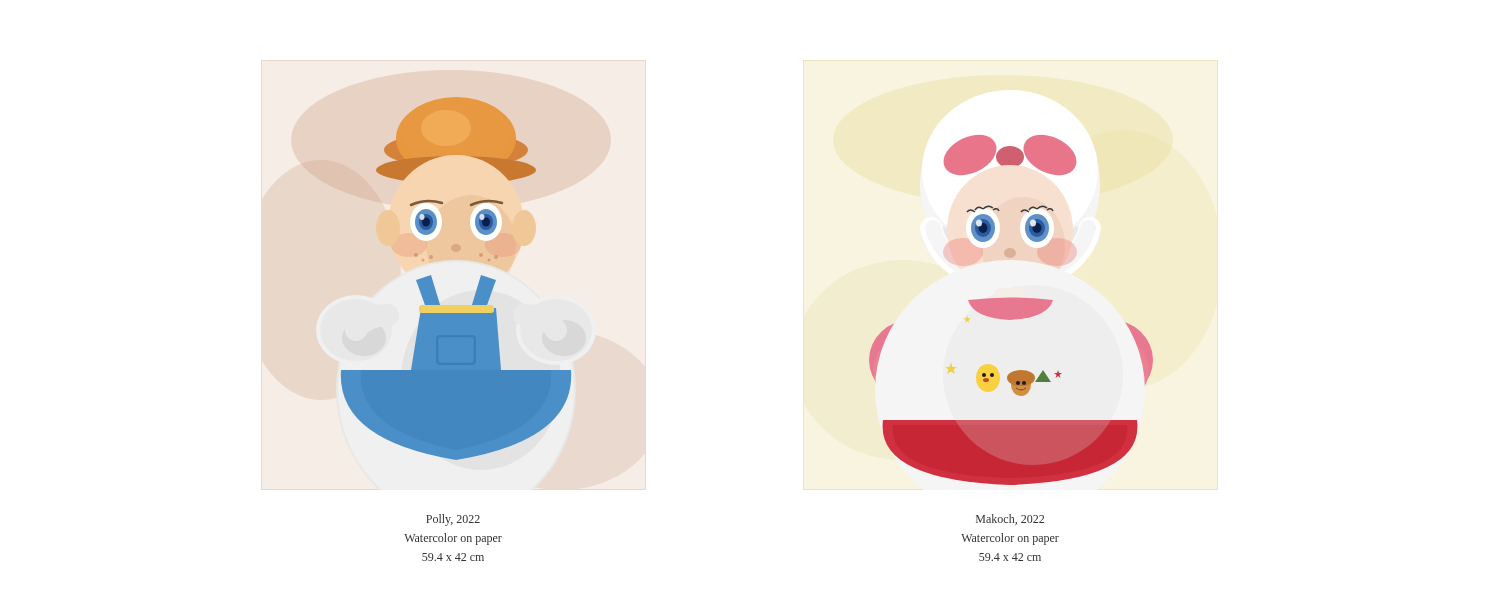Click the caption that begins "Makoch, 2022 Watercolor on paper 59.4"
Image resolution: width=1500 pixels, height=608 pixels.
point(1010,539)
